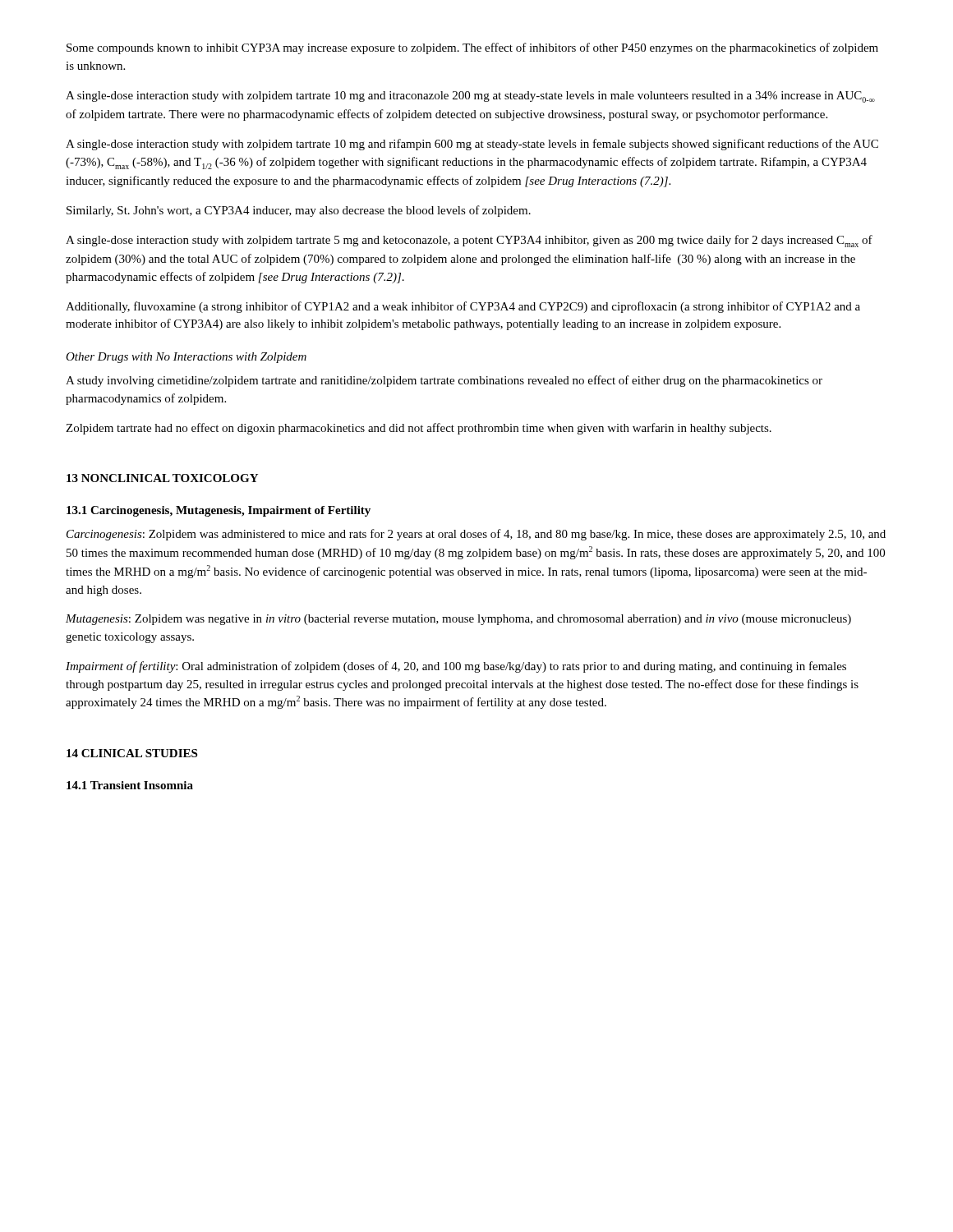Point to the region starting "Zolpidem tartrate had no effect on digoxin pharmacokinetics"

[476, 428]
